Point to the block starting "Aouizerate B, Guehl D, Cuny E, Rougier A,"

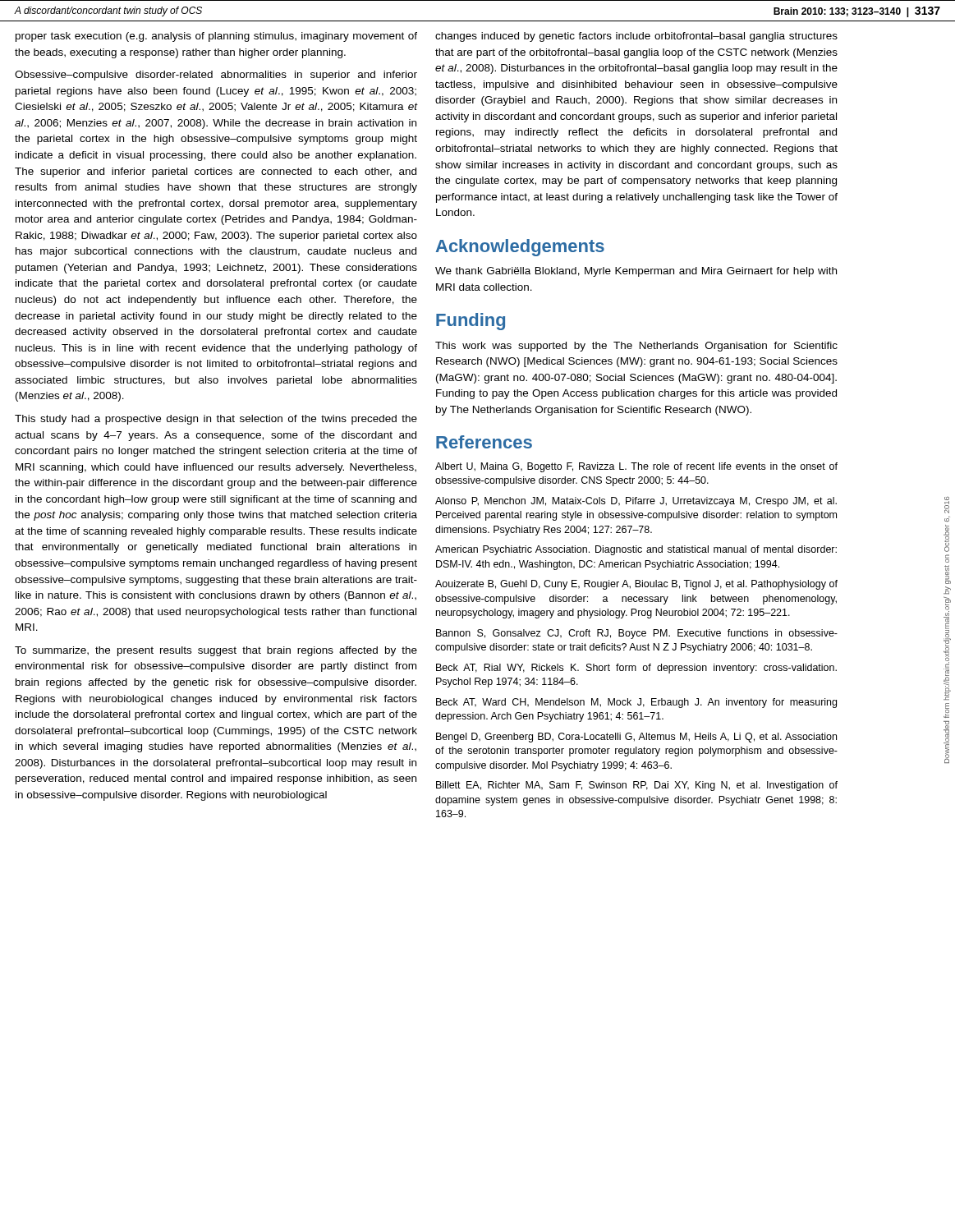click(x=636, y=599)
